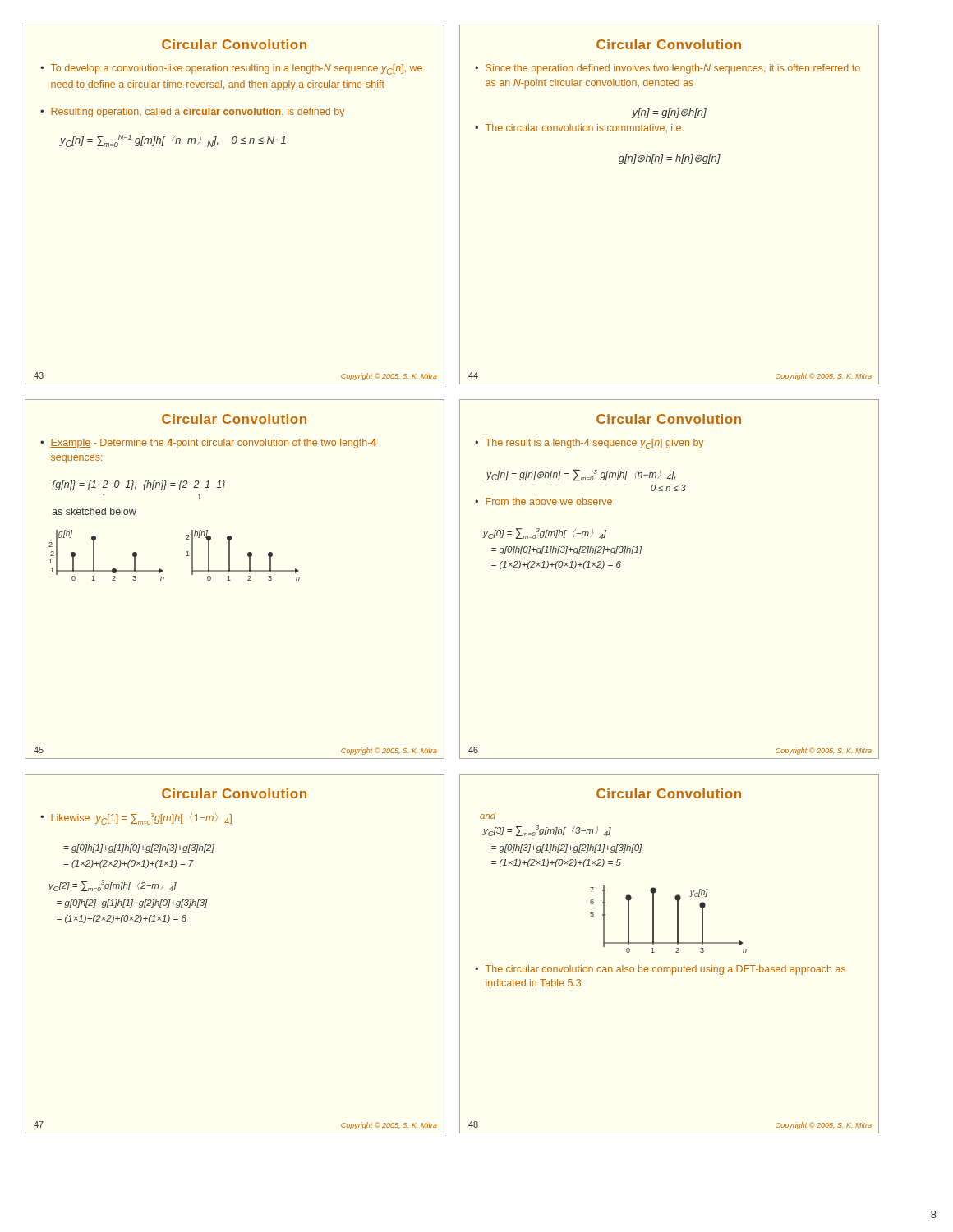Locate the block of text that opens with "• To develop a"

235,77
